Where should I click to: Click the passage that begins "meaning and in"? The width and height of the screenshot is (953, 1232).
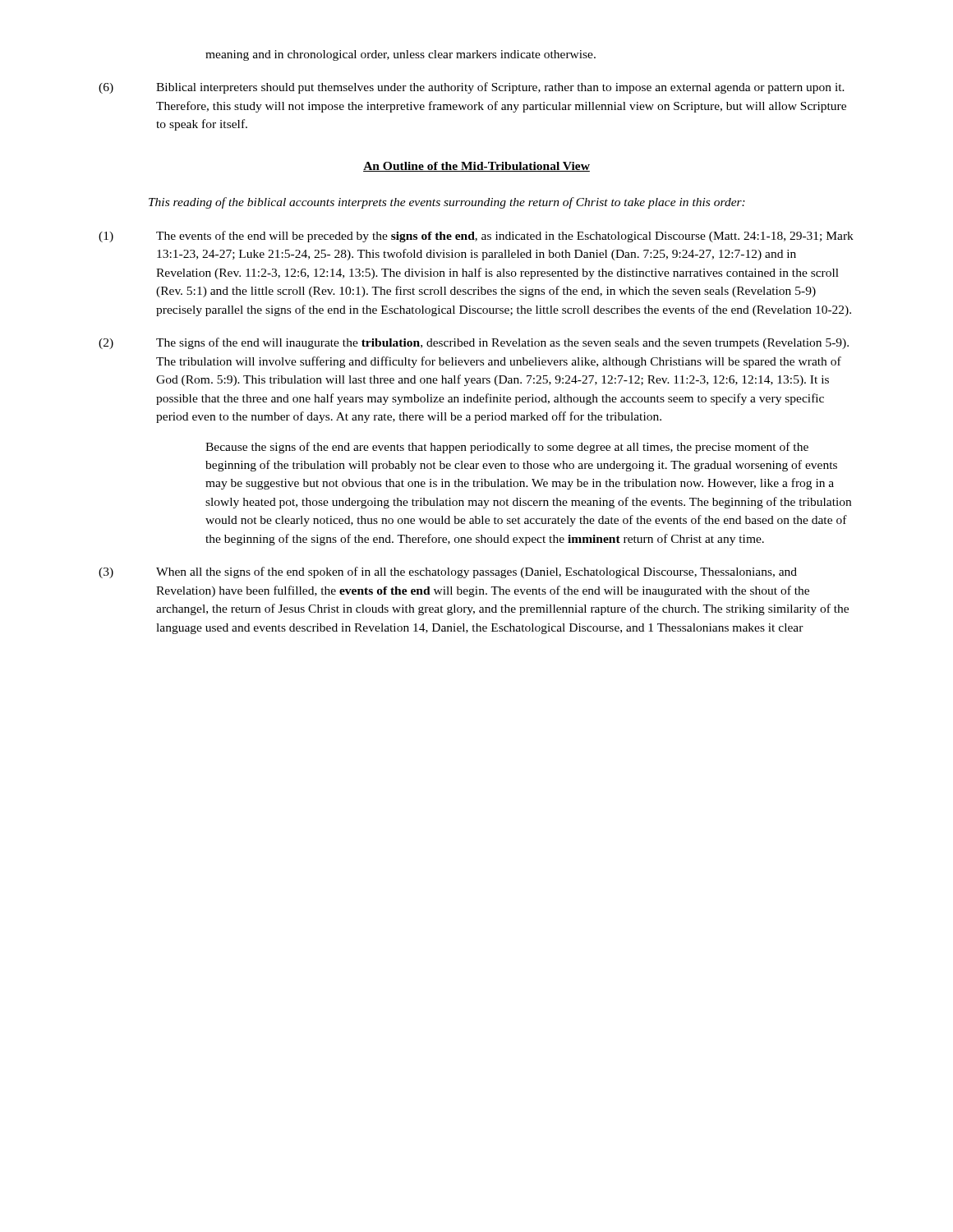[401, 54]
